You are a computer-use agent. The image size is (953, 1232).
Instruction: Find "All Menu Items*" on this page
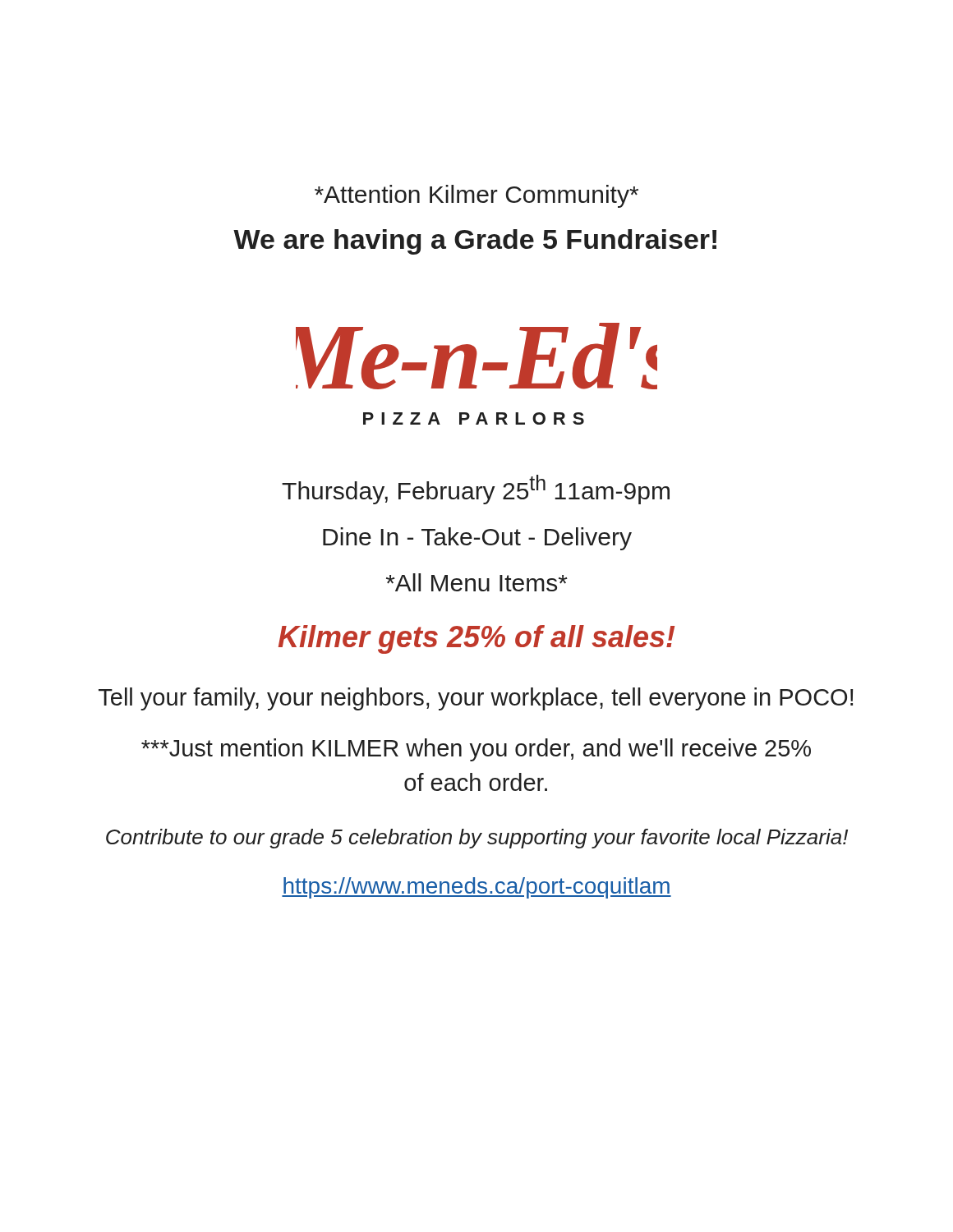pos(476,583)
